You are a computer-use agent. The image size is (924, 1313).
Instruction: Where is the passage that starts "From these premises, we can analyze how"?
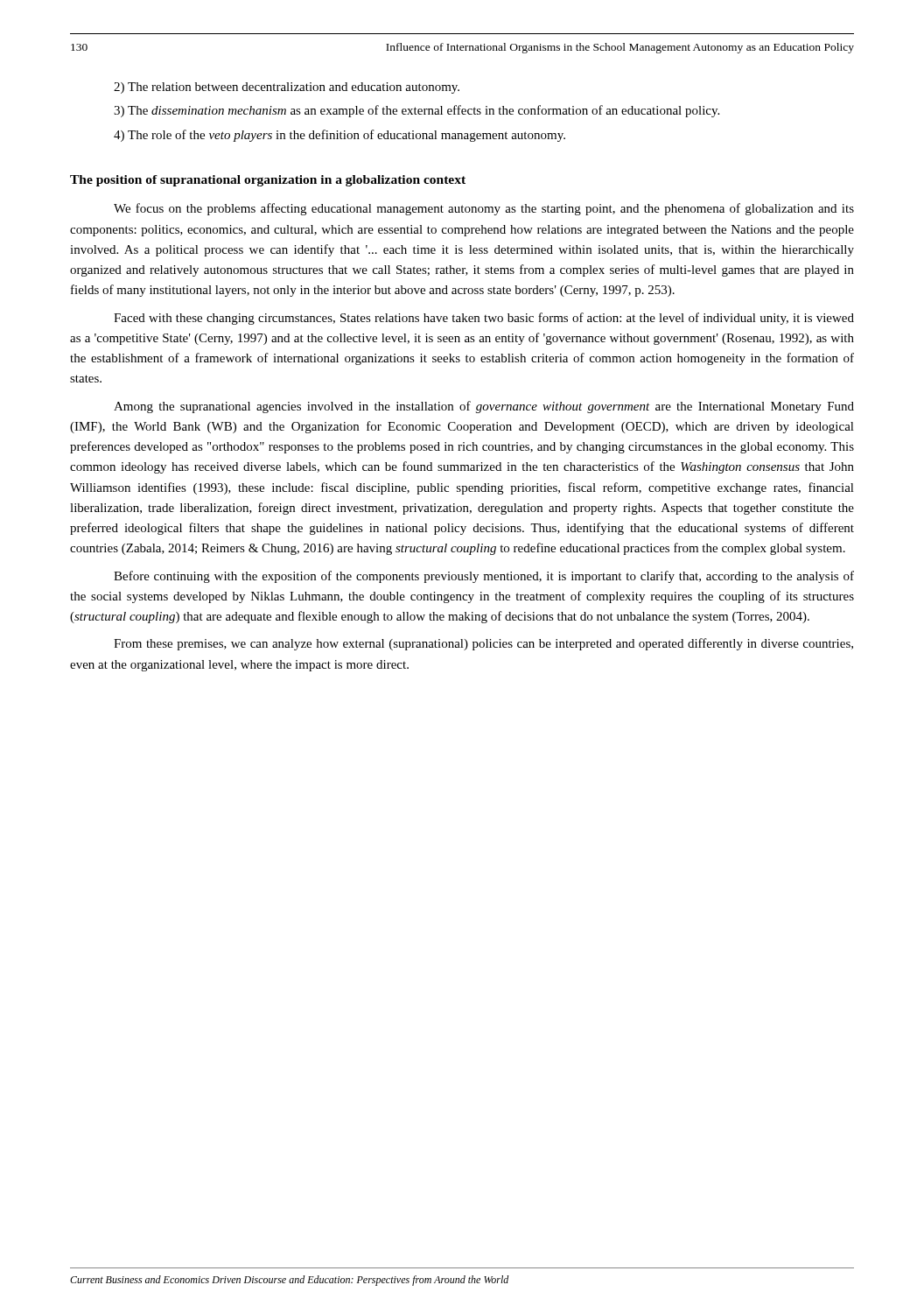point(462,654)
